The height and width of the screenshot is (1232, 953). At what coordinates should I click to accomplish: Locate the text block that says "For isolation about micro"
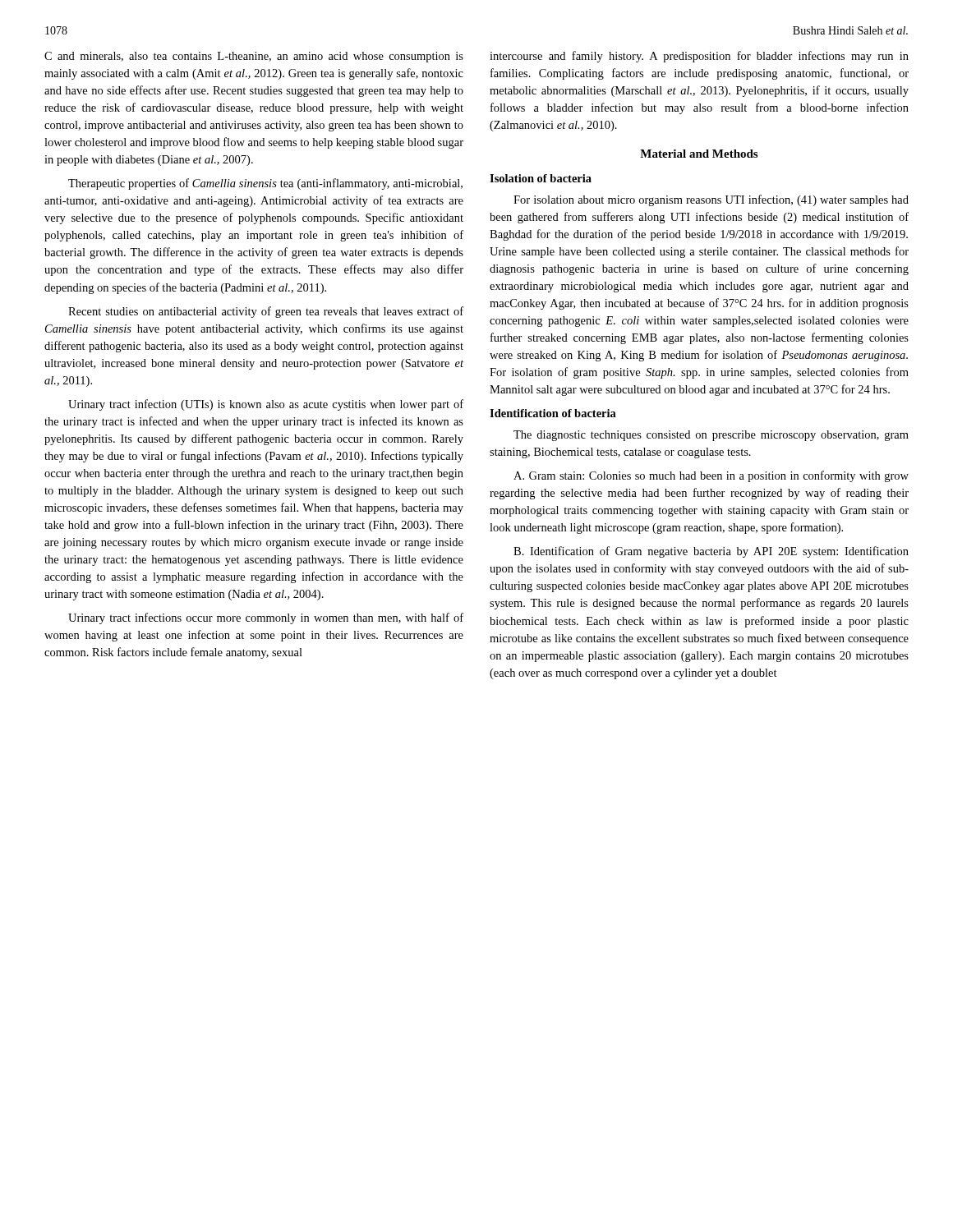coord(699,295)
